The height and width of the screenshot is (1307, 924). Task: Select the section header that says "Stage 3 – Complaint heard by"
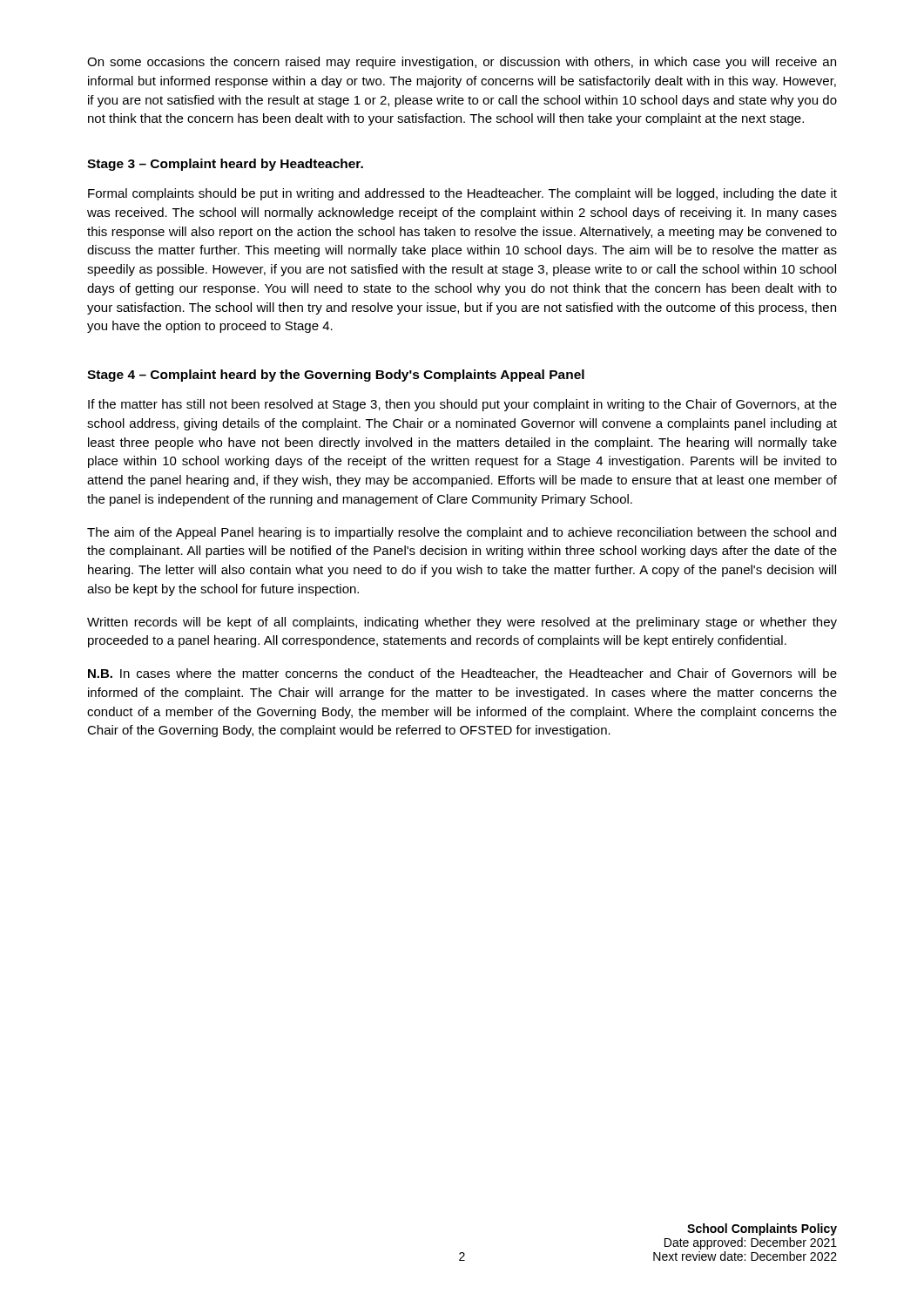pyautogui.click(x=226, y=163)
